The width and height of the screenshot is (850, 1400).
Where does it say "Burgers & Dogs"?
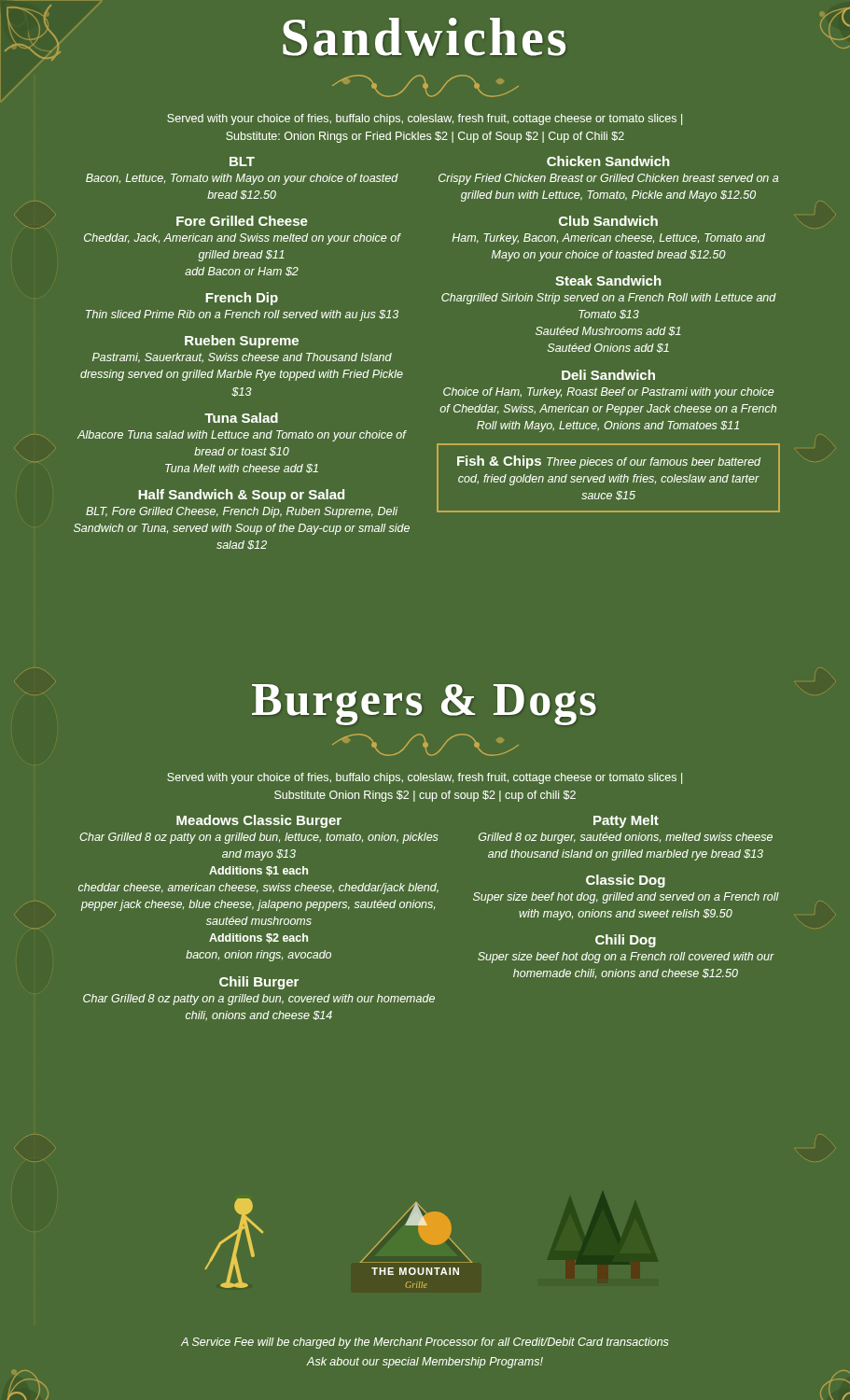point(425,699)
